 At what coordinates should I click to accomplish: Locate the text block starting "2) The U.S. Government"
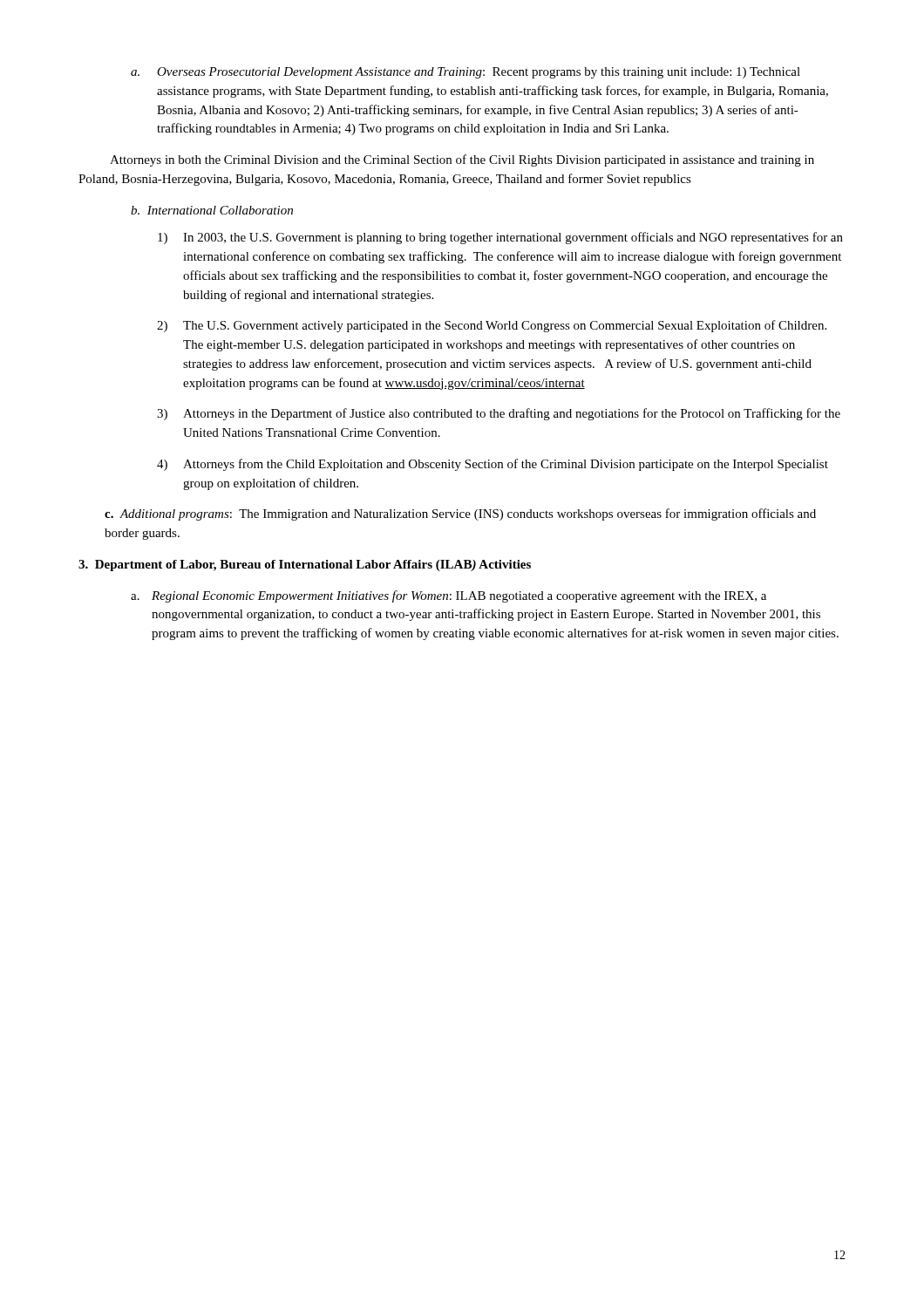501,355
